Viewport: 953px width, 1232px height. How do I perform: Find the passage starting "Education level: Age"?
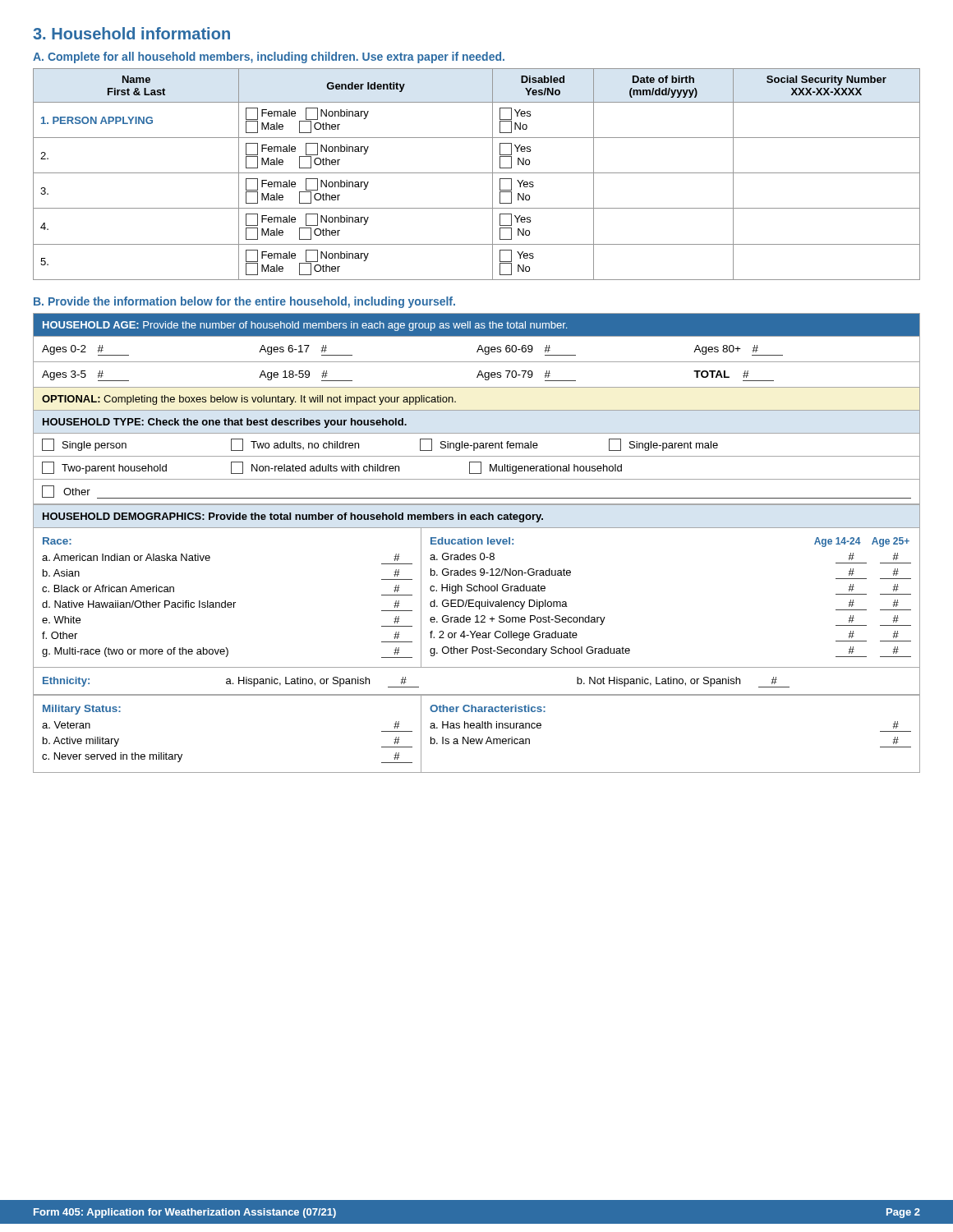[474, 542]
